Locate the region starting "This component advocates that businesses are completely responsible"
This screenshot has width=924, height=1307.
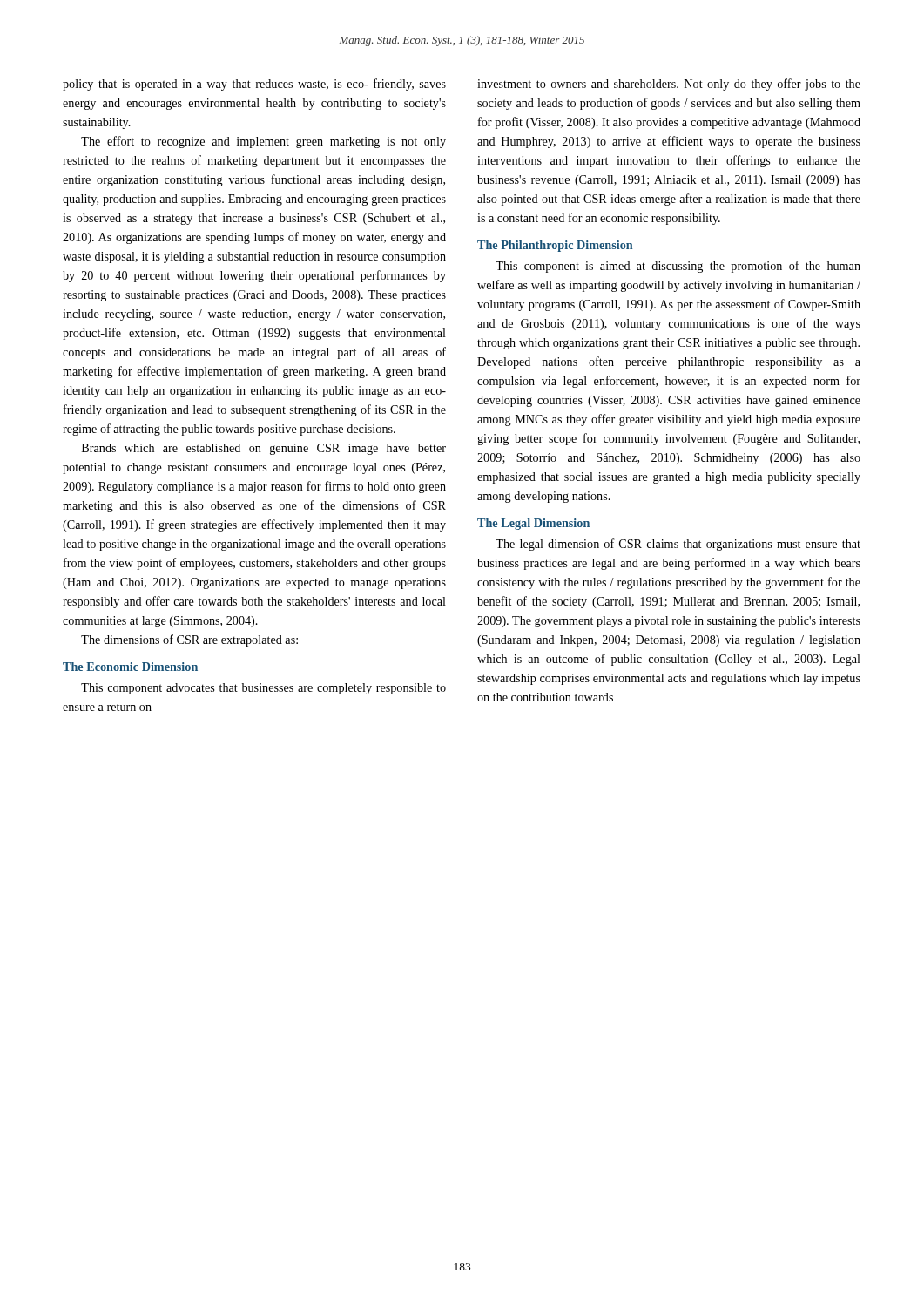254,697
